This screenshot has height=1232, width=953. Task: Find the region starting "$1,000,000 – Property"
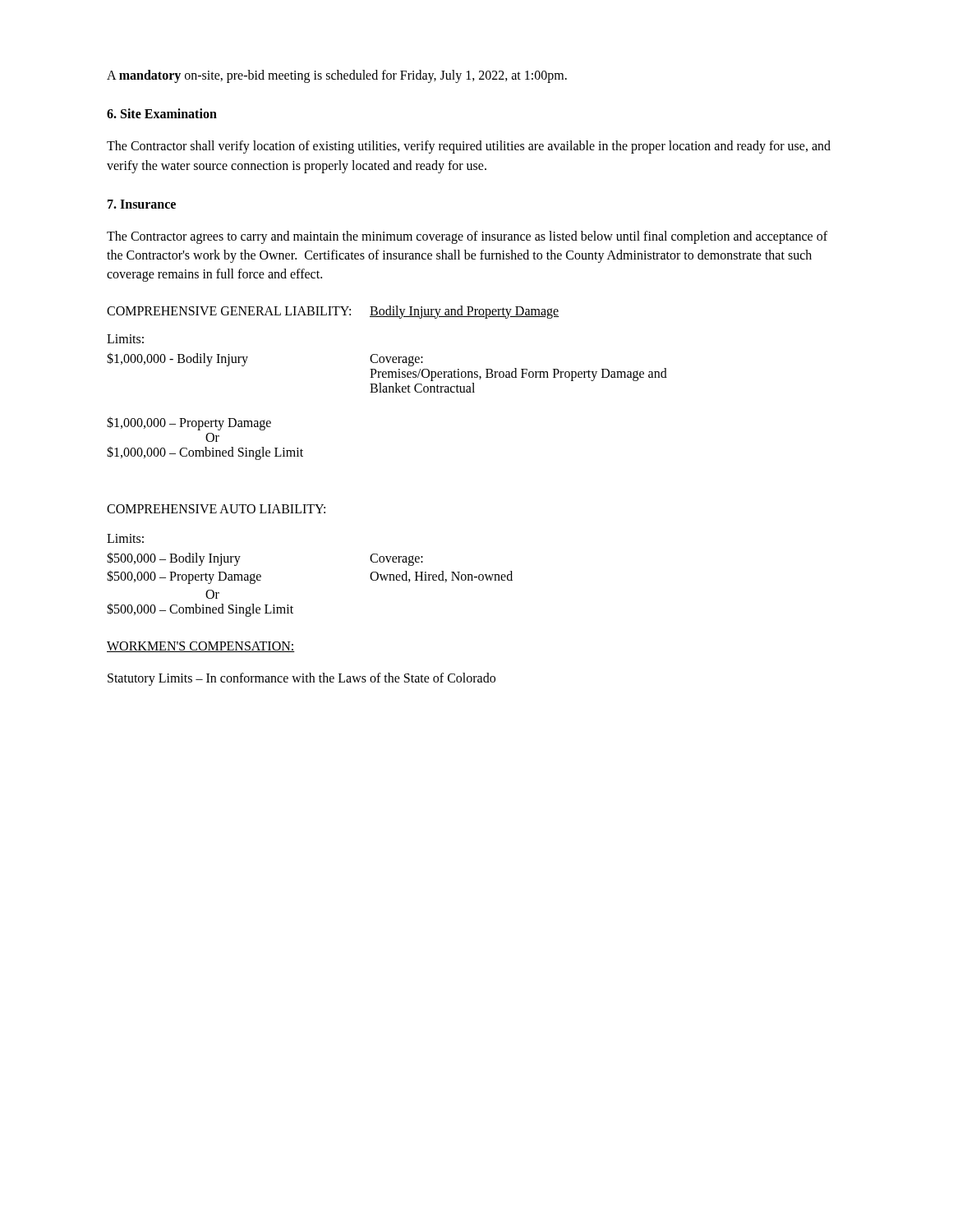(189, 423)
